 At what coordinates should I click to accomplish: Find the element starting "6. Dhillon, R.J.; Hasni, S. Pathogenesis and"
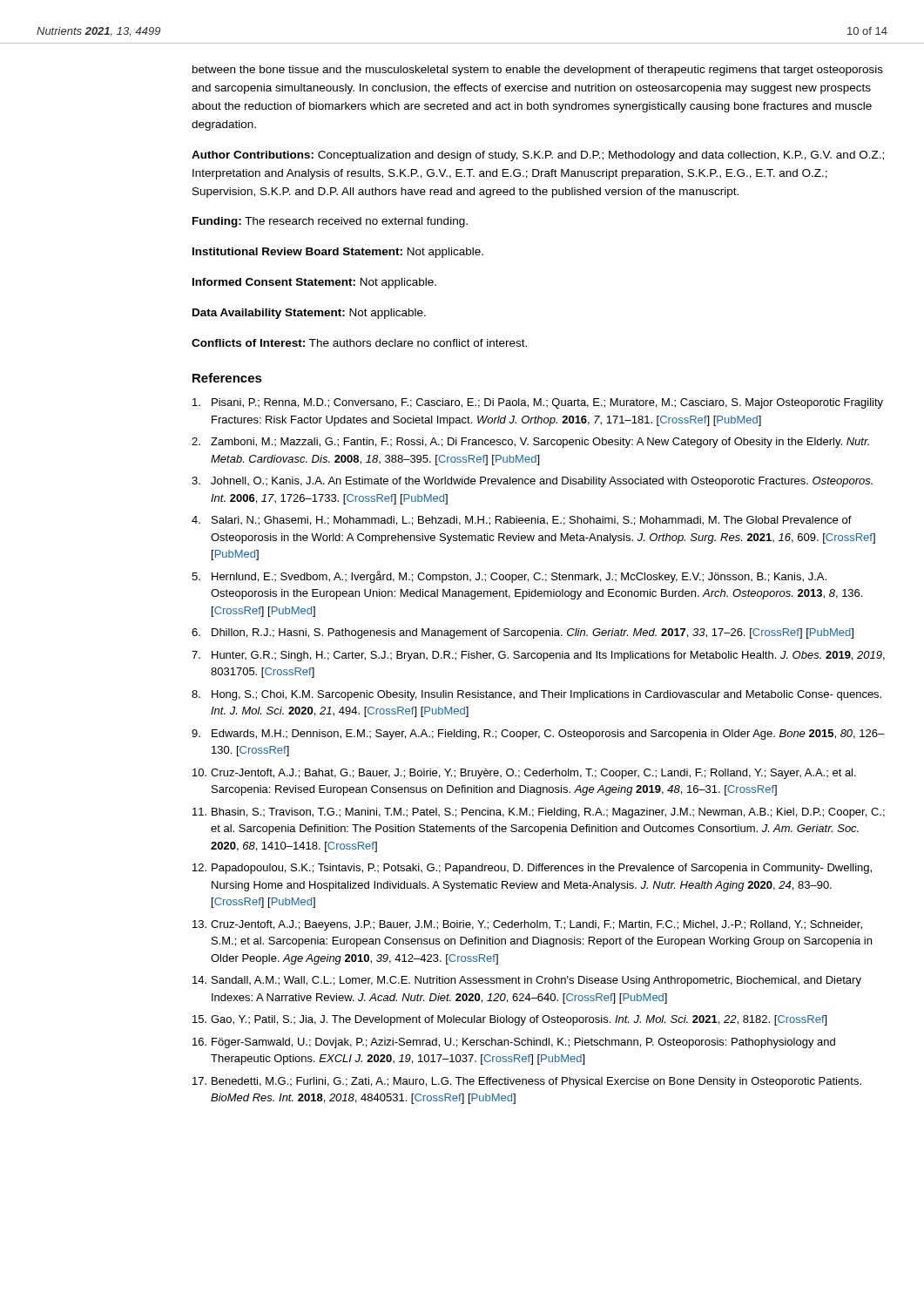(x=540, y=632)
